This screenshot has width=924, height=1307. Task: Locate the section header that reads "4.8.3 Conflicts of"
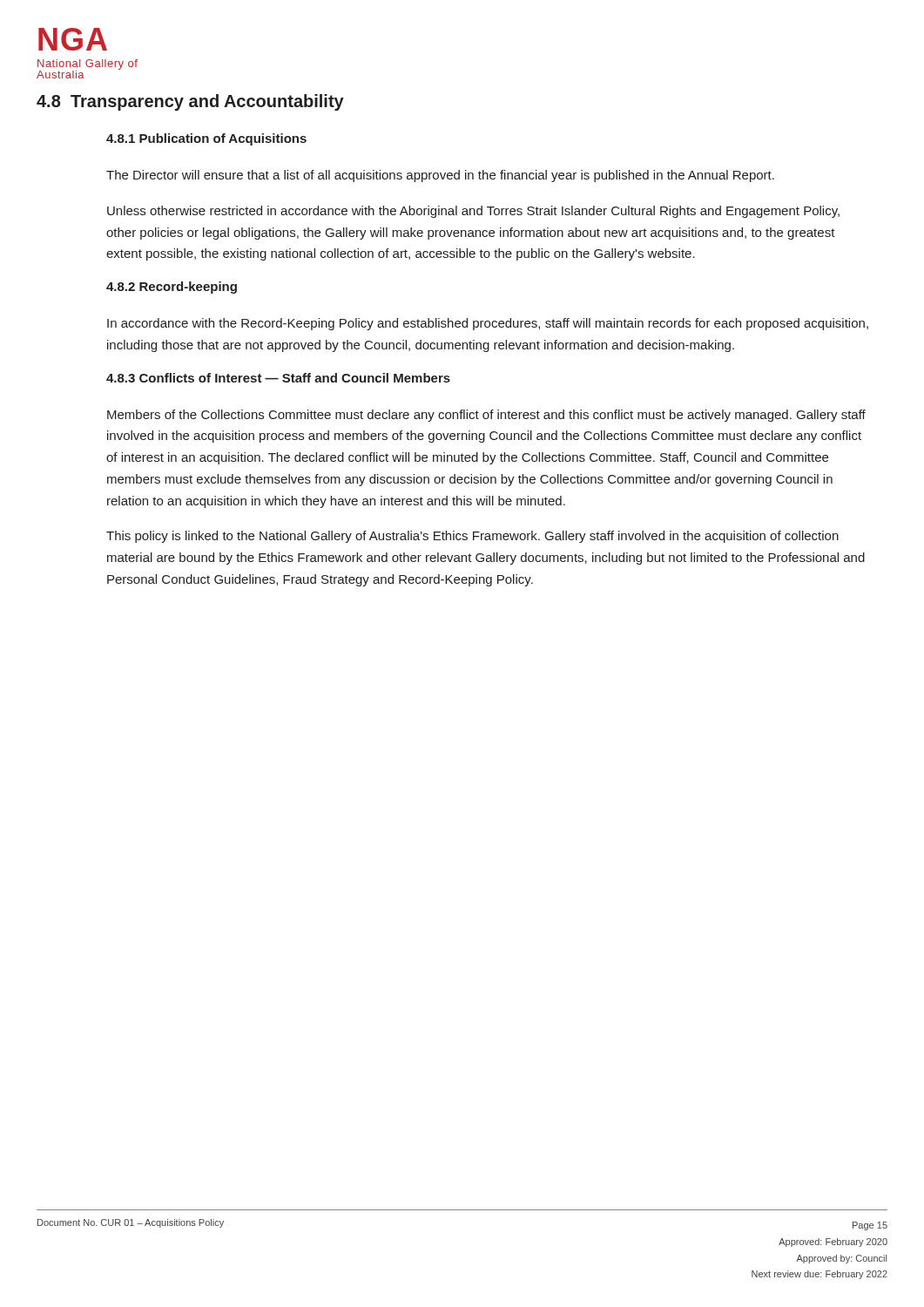tap(278, 378)
